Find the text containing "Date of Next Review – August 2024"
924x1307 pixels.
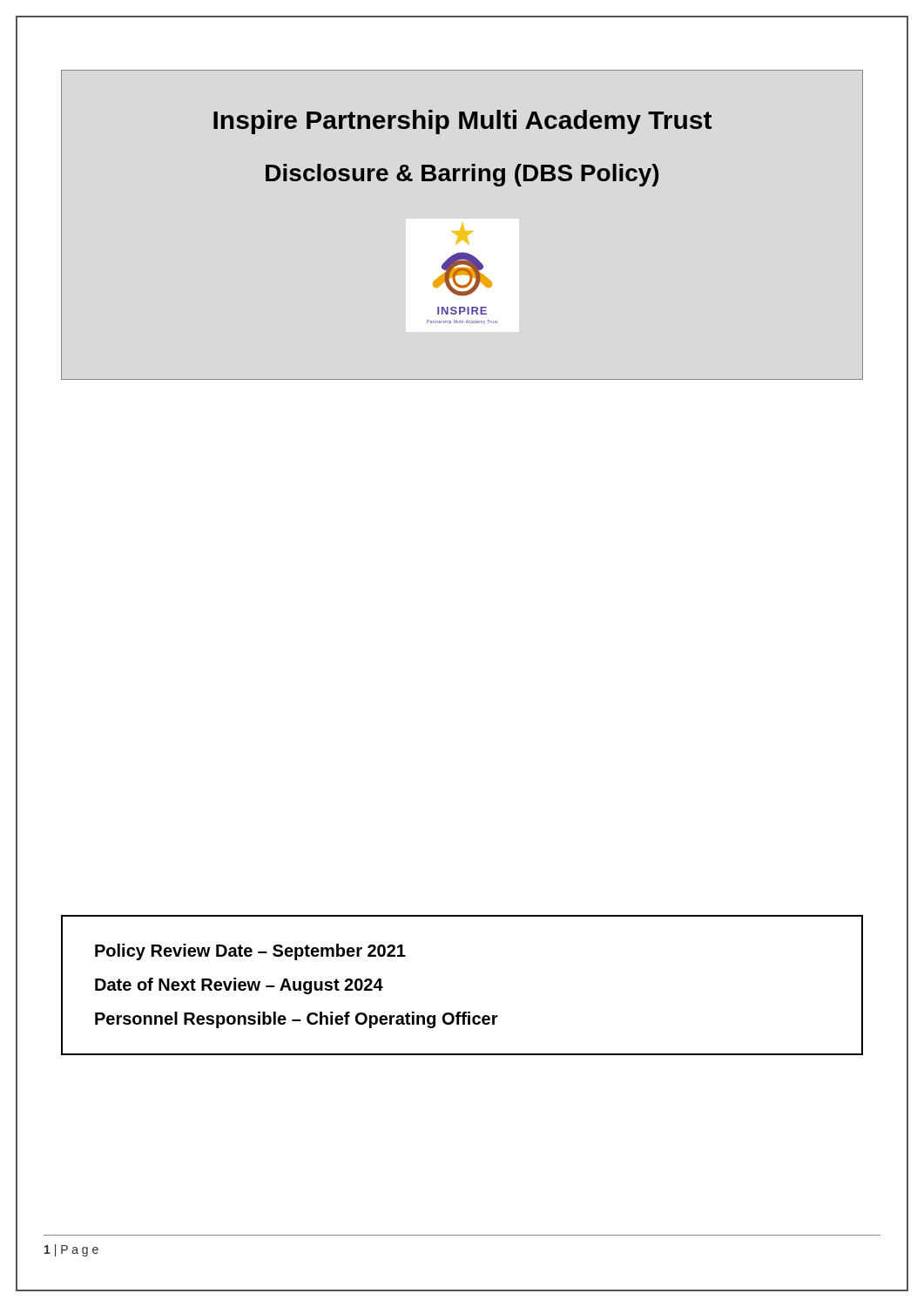coord(238,985)
